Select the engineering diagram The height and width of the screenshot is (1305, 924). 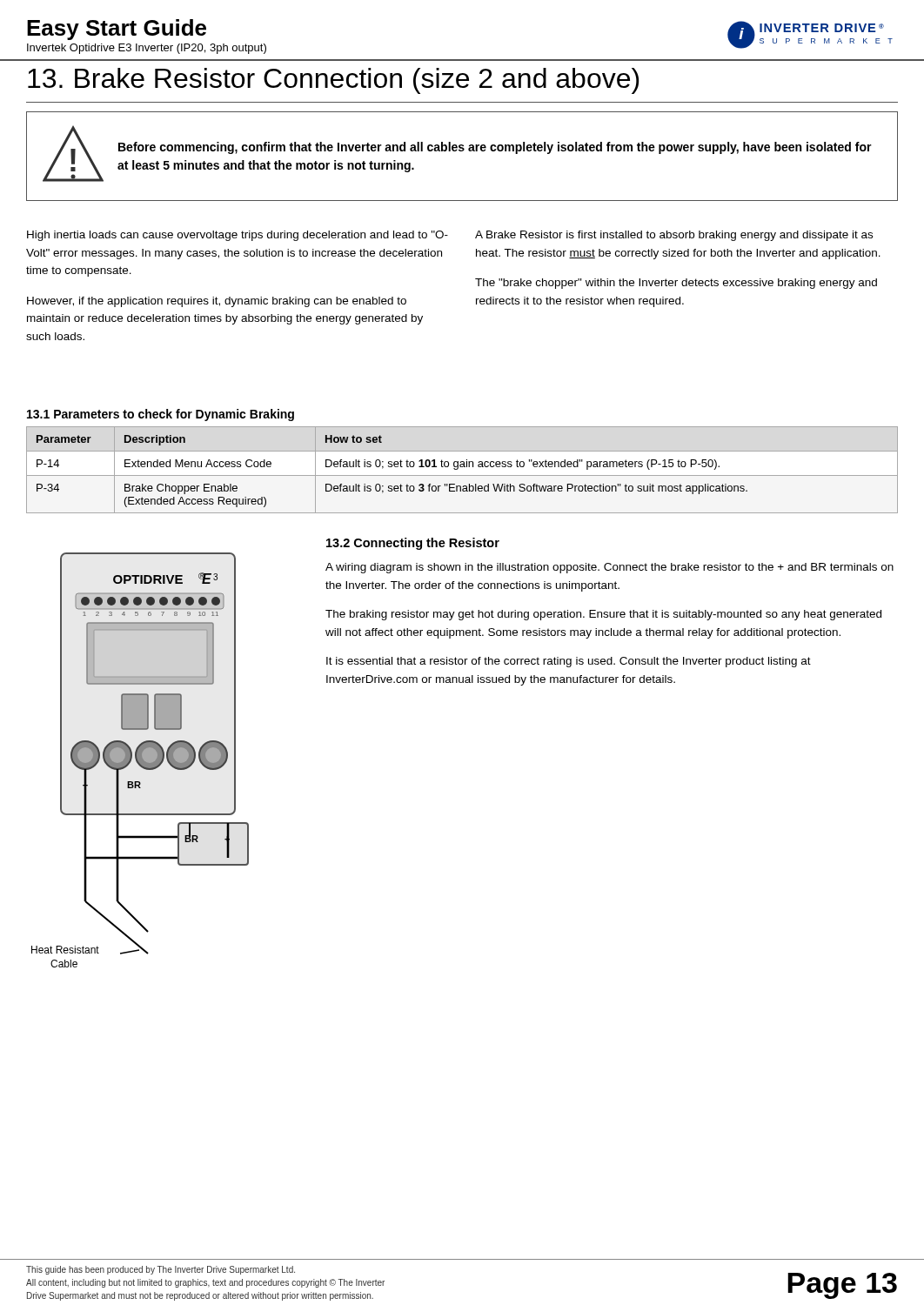coord(165,781)
